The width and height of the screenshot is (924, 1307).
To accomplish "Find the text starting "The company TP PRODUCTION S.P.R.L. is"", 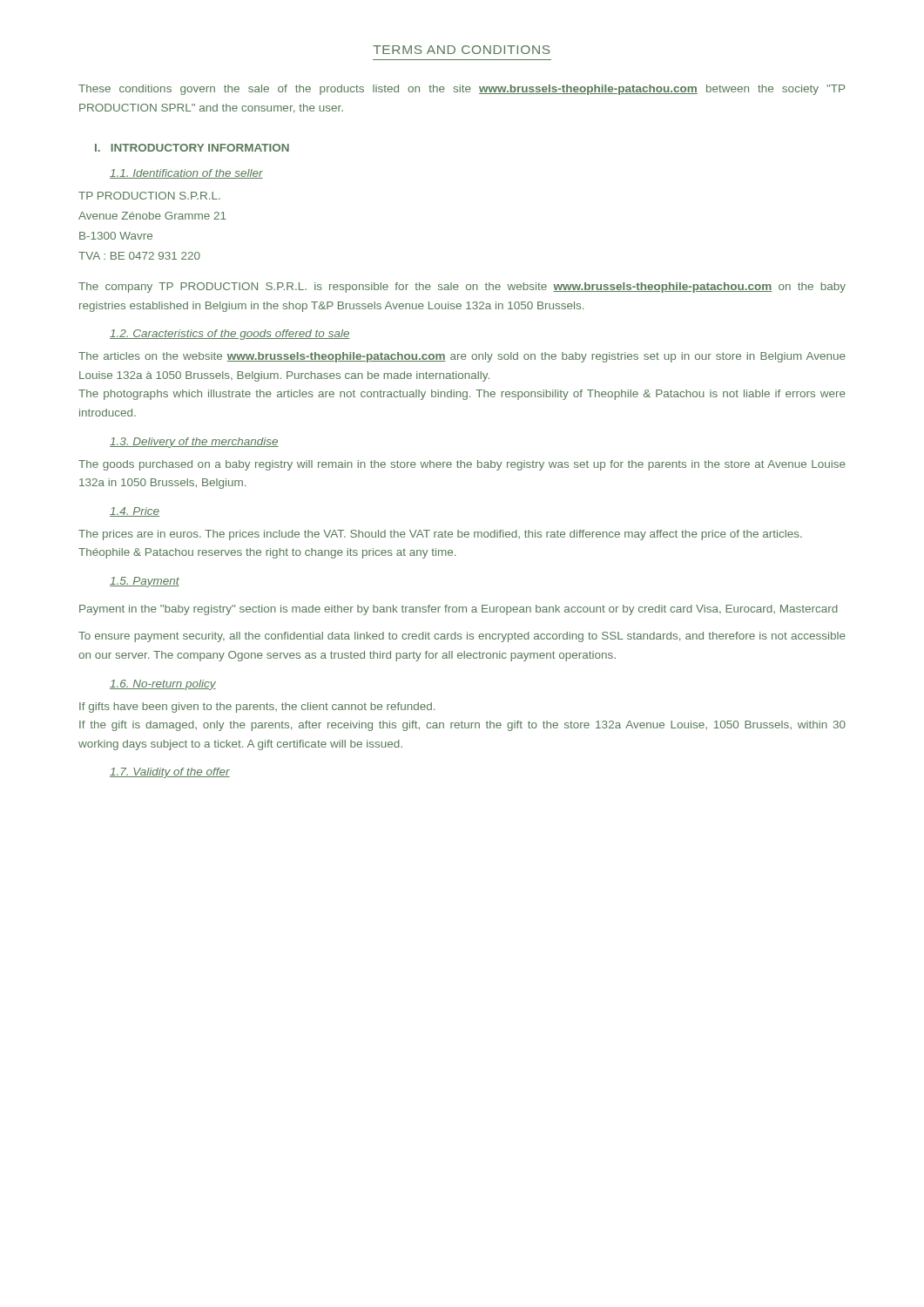I will (462, 296).
